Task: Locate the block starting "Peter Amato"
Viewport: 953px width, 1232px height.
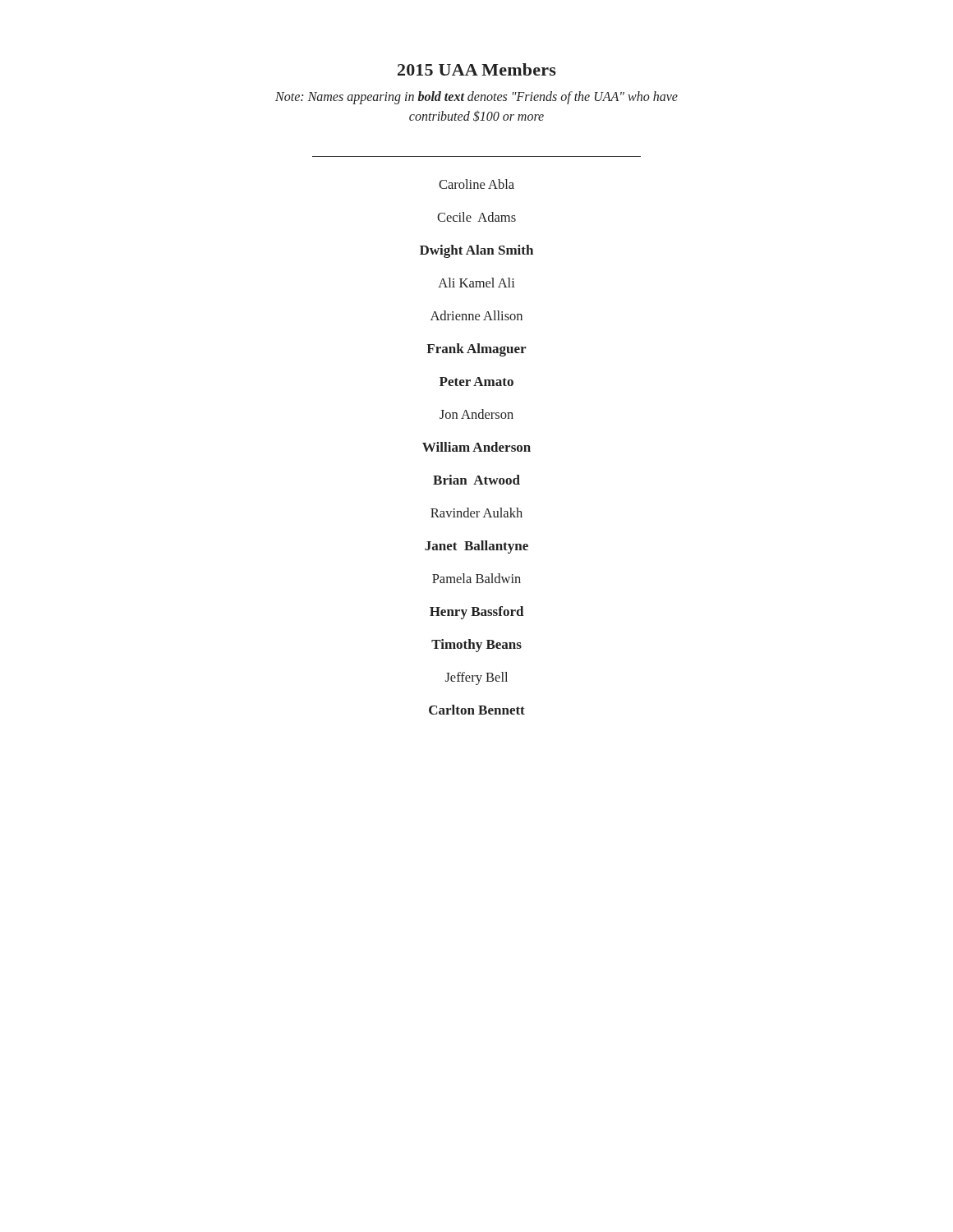Action: [x=476, y=382]
